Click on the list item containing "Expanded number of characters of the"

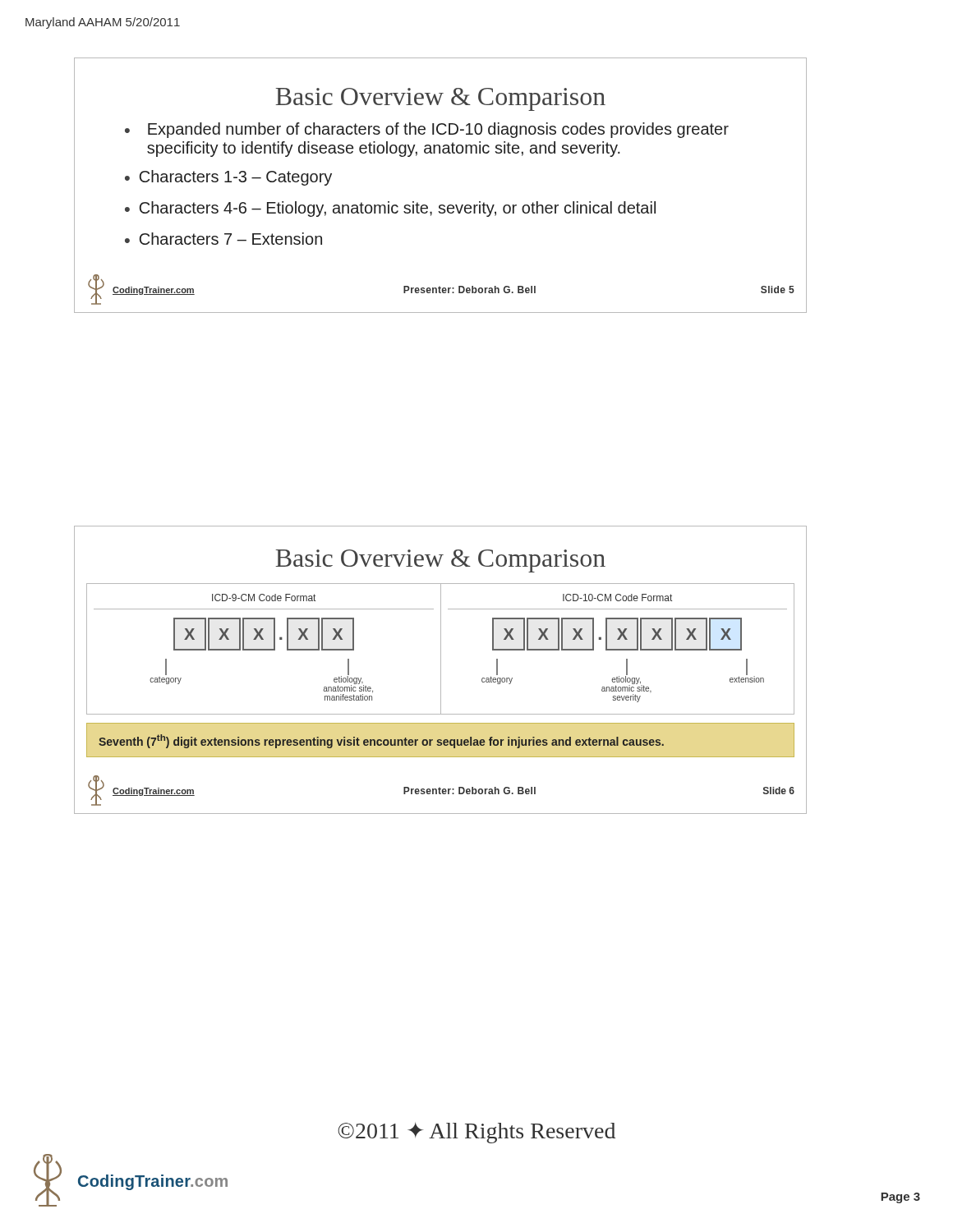pyautogui.click(x=460, y=139)
